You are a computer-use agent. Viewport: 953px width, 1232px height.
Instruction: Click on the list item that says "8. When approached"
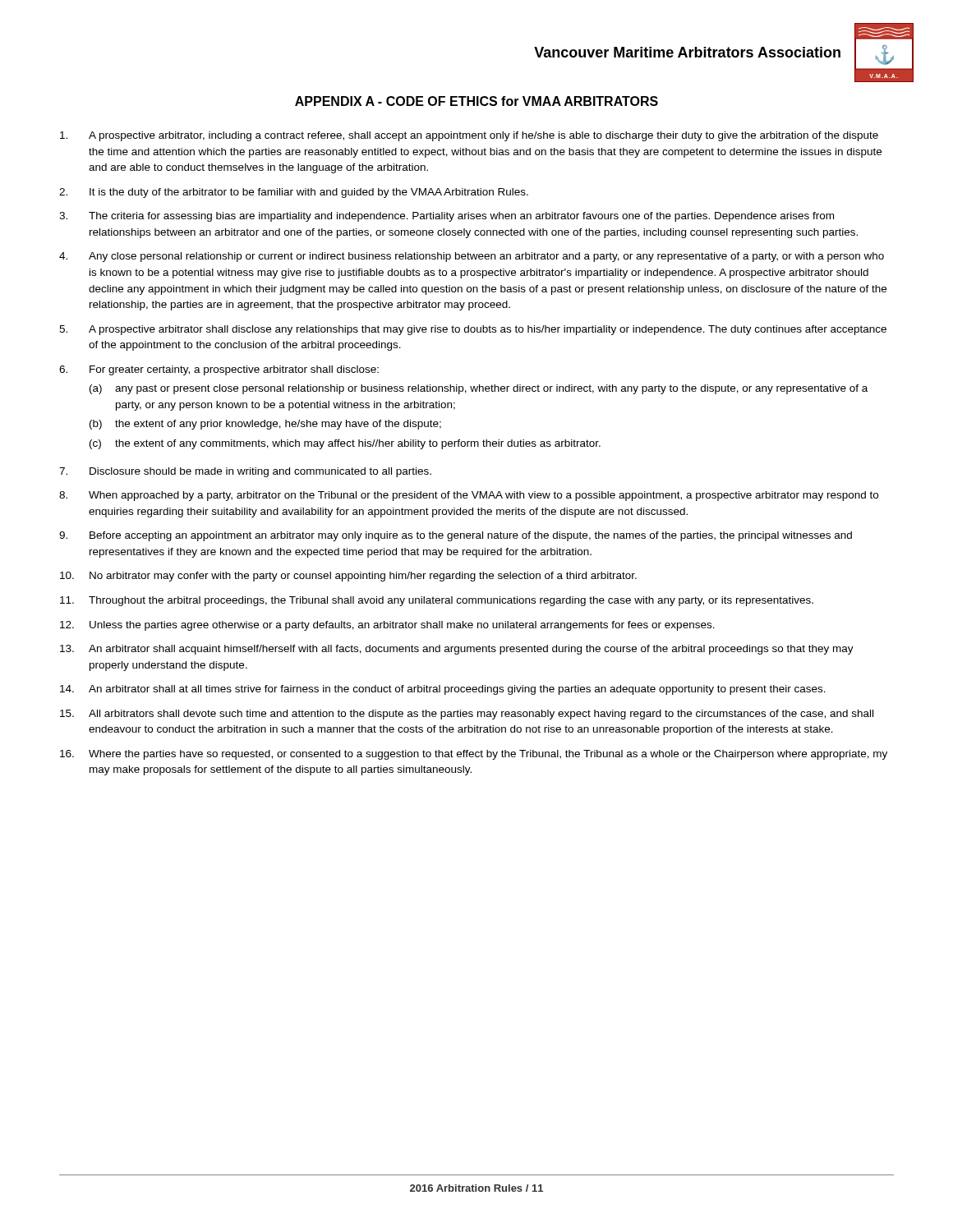(476, 503)
